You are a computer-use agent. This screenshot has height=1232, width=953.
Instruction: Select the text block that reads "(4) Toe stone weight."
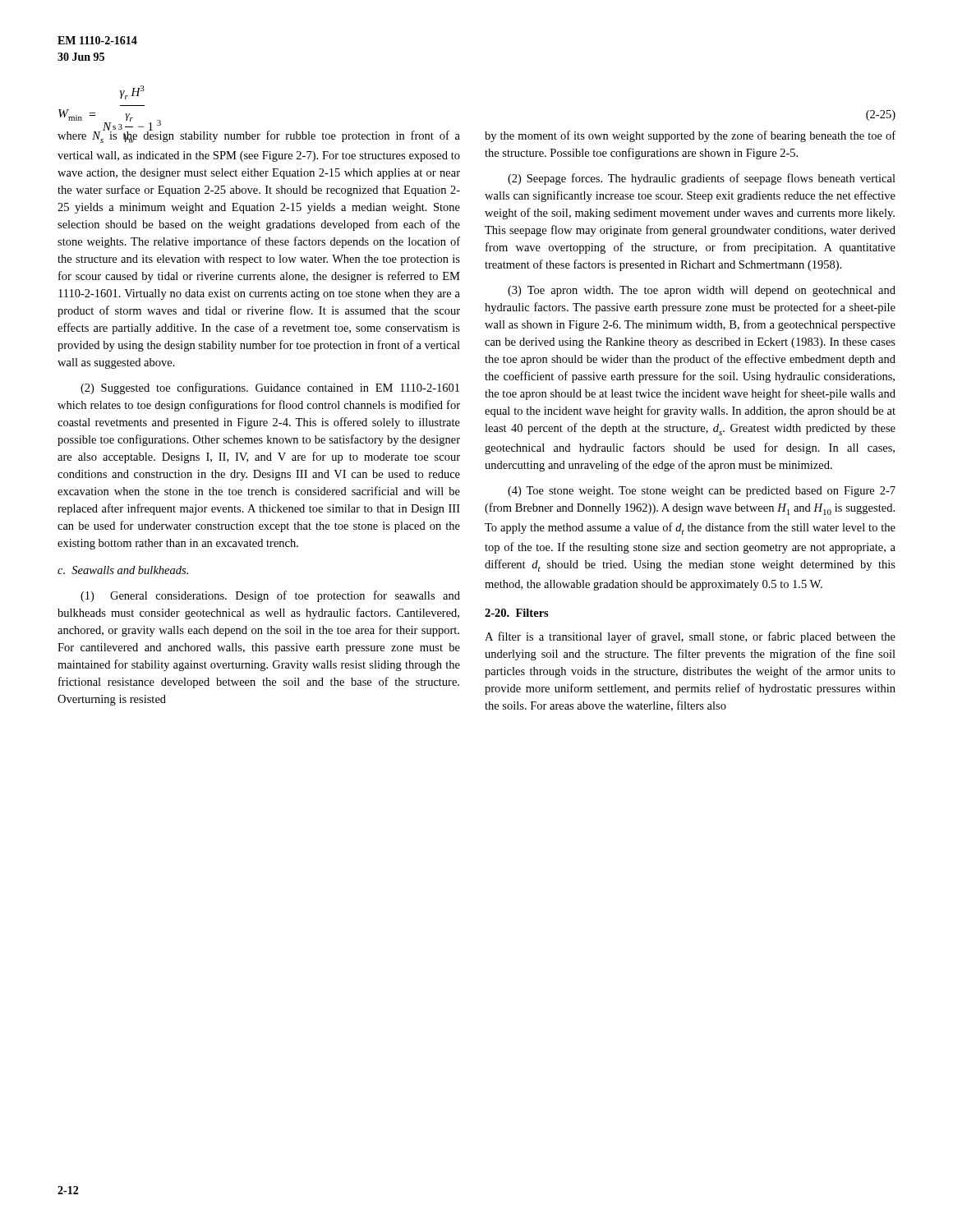pos(690,537)
